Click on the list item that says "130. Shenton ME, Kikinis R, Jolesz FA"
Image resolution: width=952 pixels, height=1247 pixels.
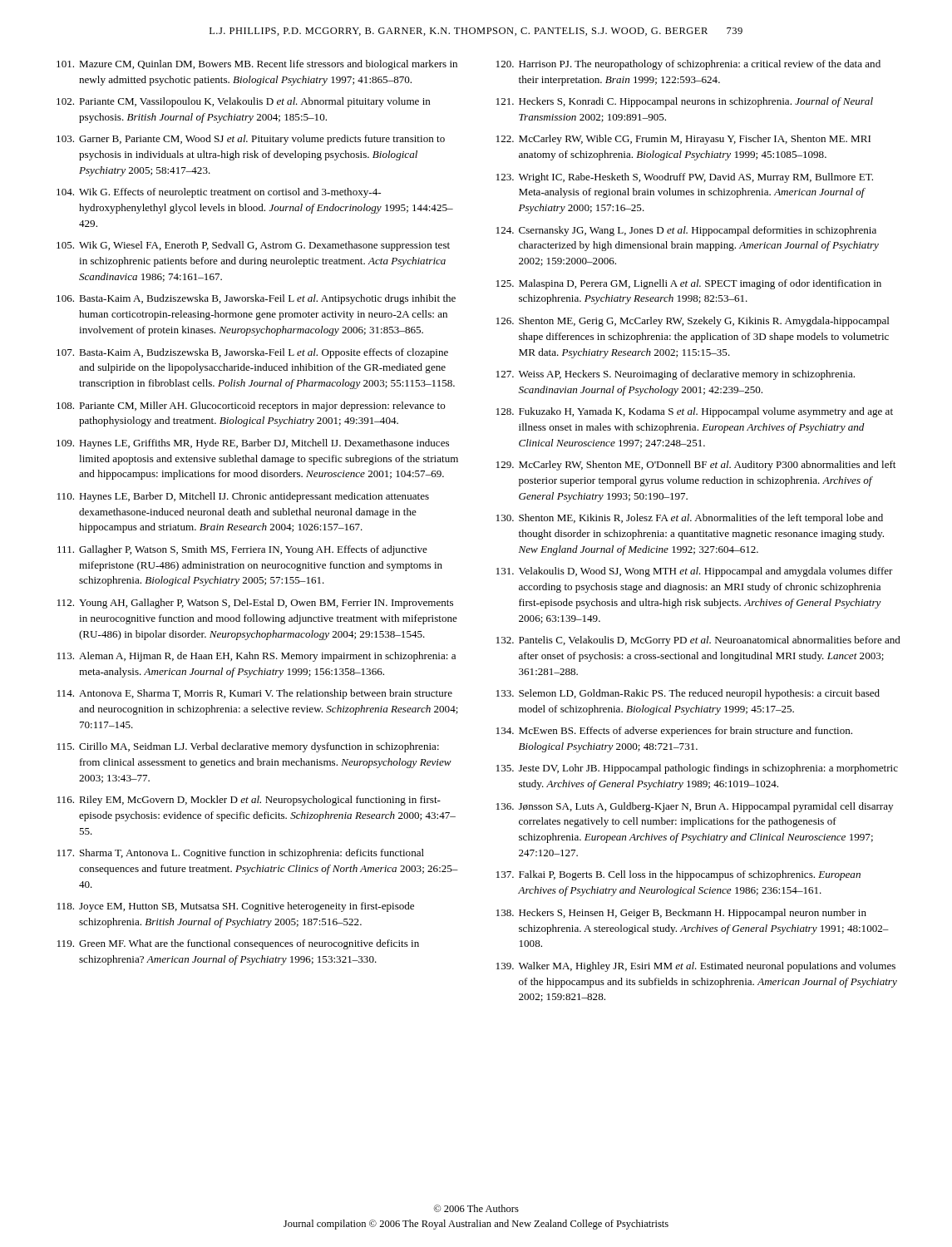(696, 534)
